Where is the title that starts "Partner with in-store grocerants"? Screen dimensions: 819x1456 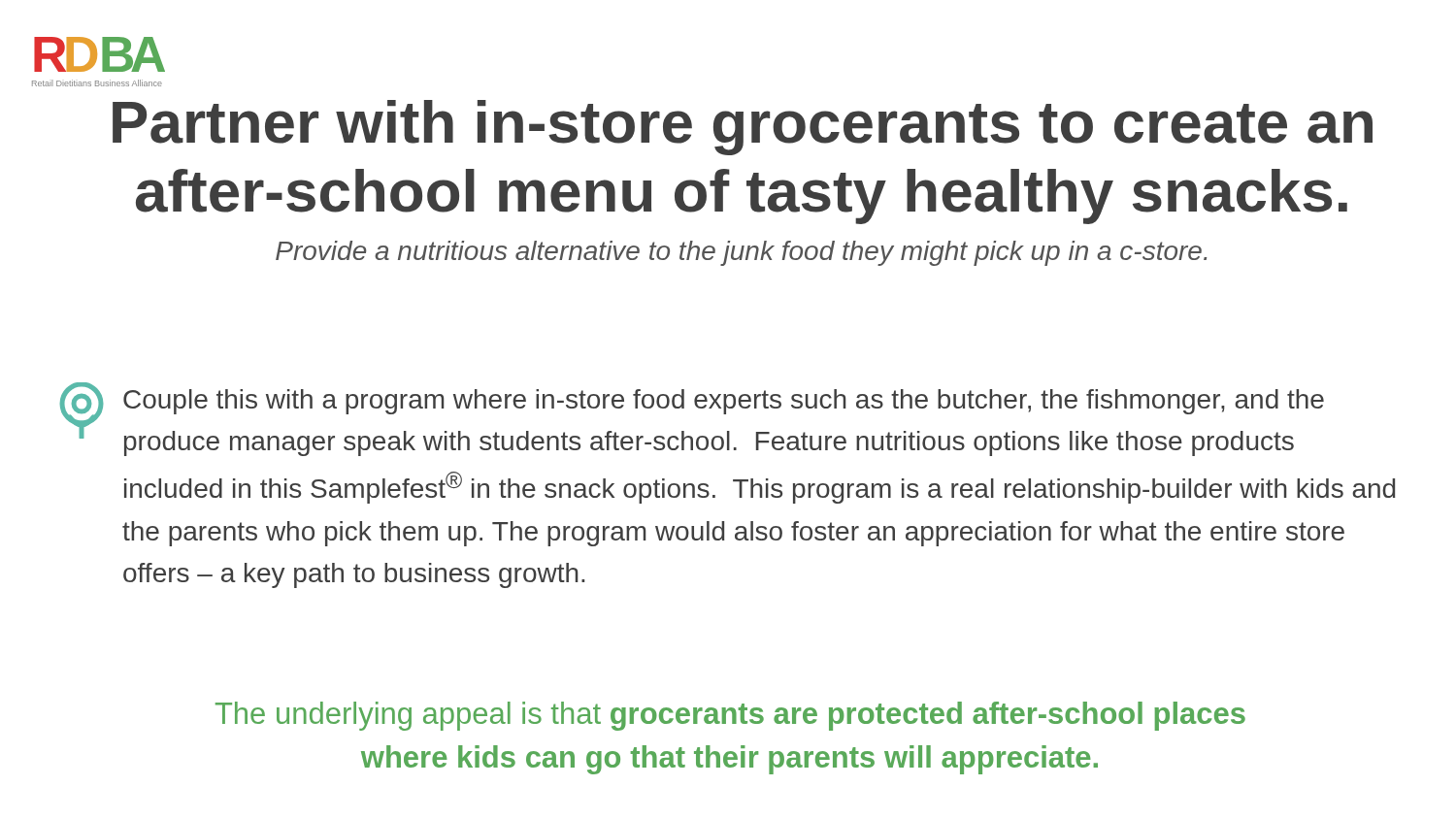coord(743,177)
